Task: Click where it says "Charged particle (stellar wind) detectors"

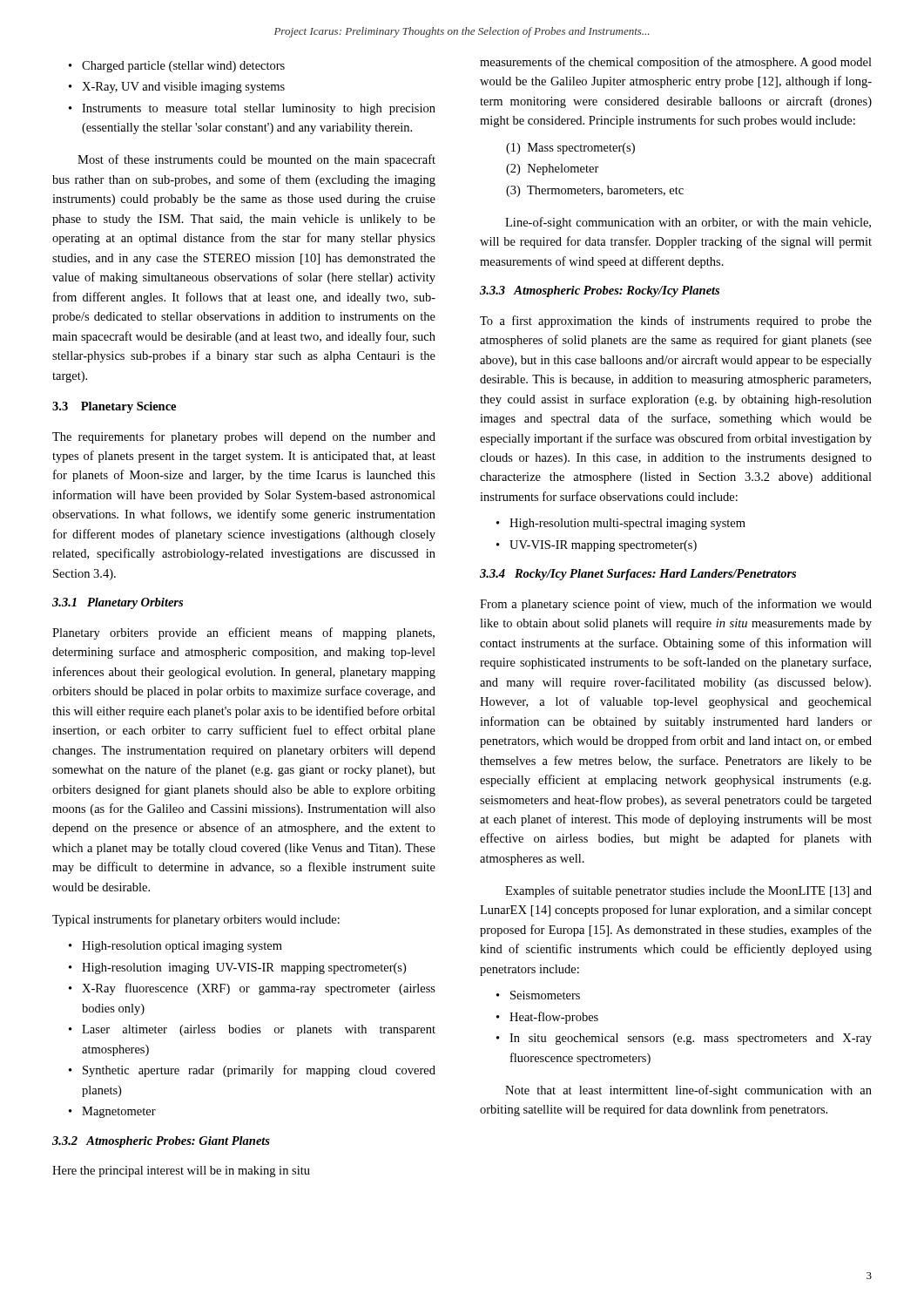Action: (183, 65)
